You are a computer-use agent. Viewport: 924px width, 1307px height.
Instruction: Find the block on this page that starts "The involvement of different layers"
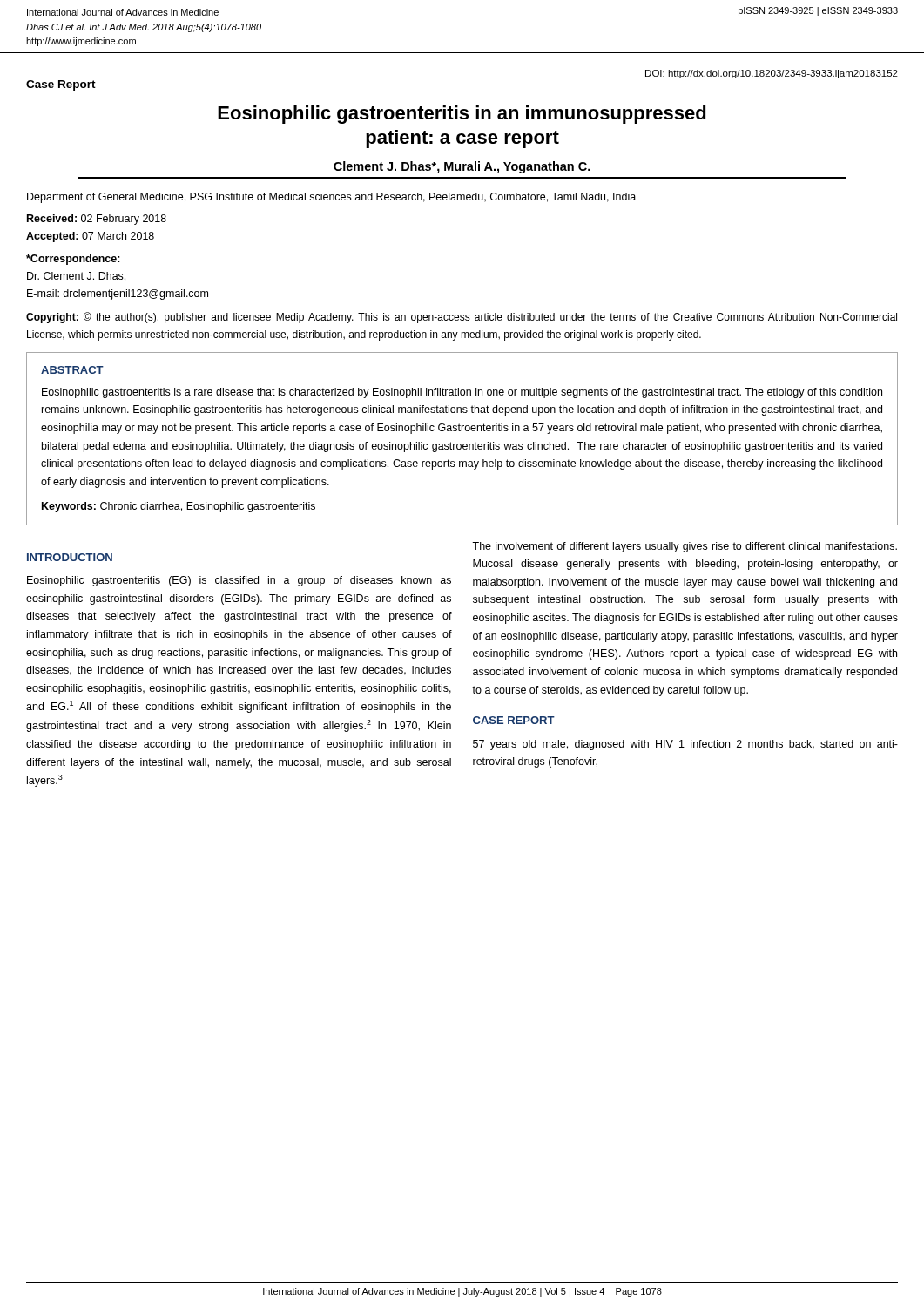tap(685, 618)
